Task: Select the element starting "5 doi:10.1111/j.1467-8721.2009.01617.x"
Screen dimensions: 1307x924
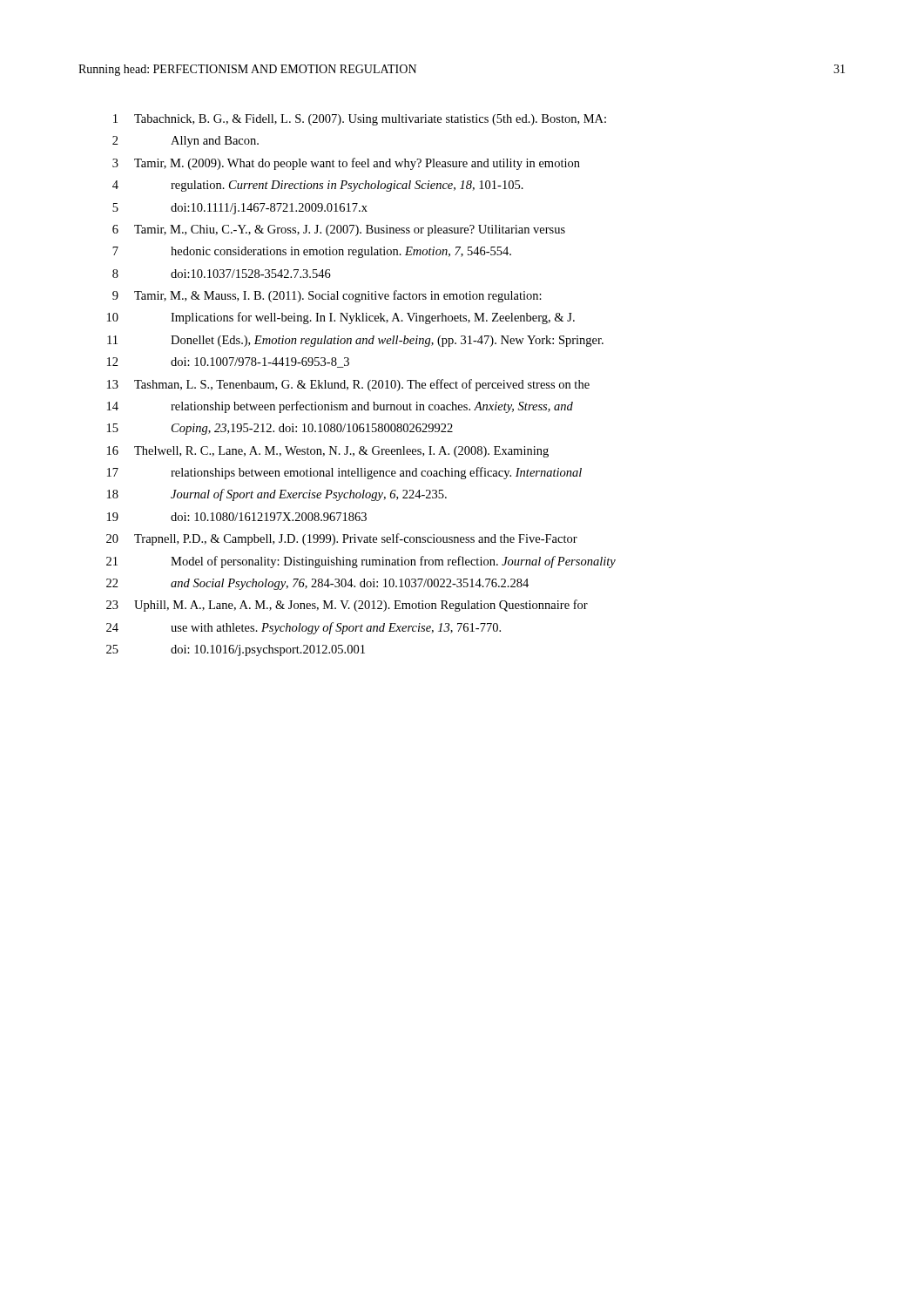Action: (x=240, y=209)
